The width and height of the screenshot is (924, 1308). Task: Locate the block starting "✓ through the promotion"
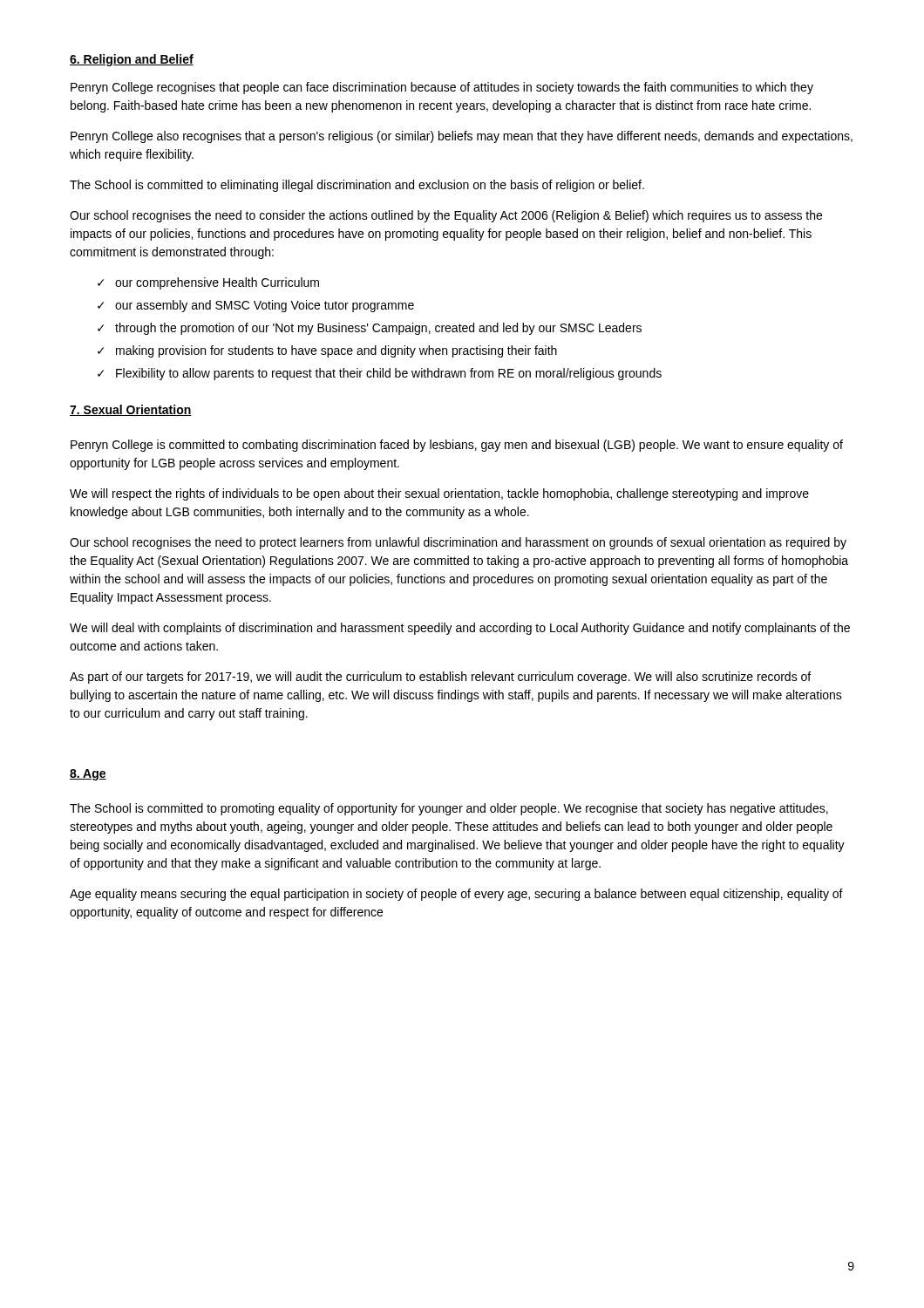click(369, 328)
